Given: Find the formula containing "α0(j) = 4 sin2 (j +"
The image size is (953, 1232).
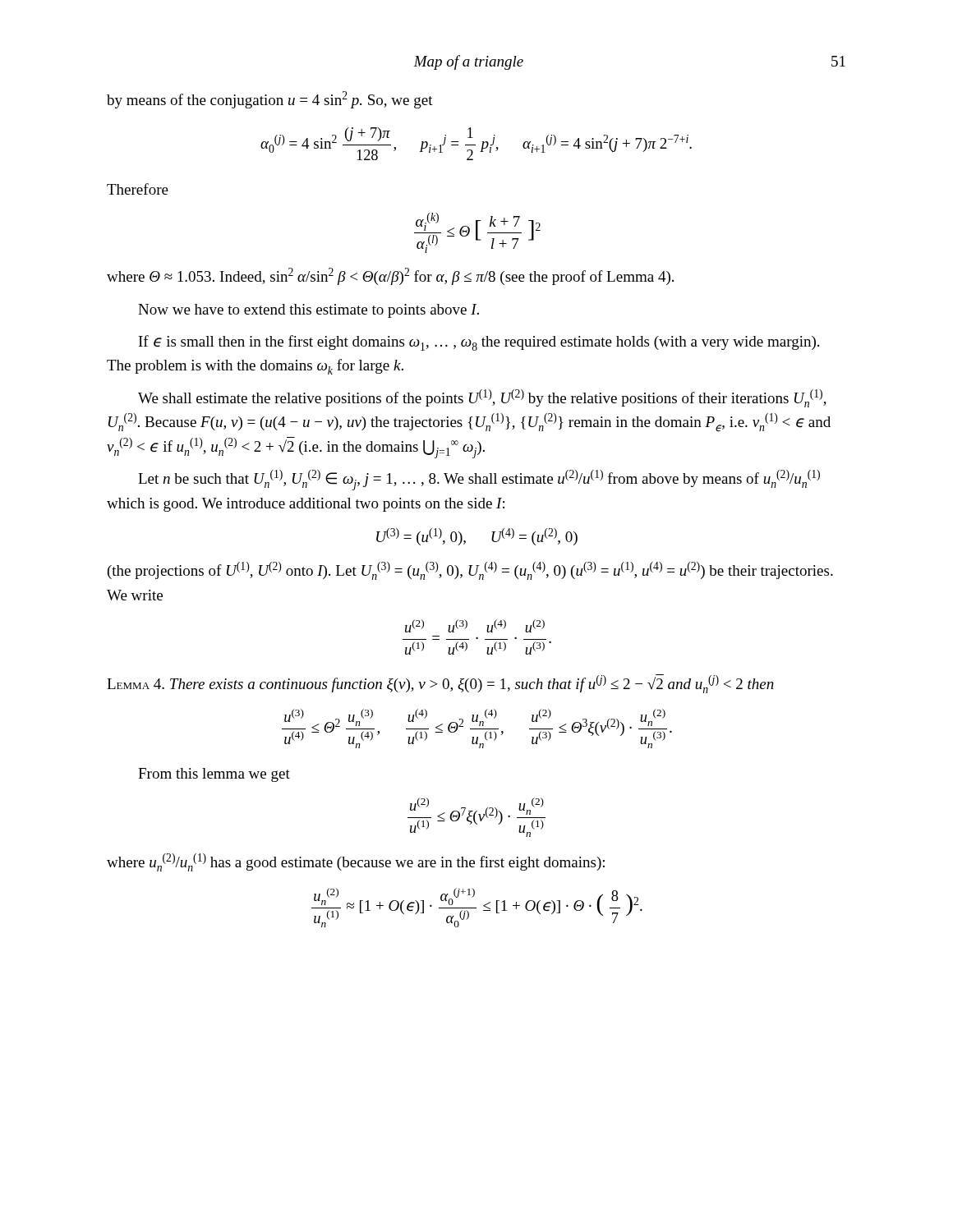Looking at the screenshot, I should 476,145.
